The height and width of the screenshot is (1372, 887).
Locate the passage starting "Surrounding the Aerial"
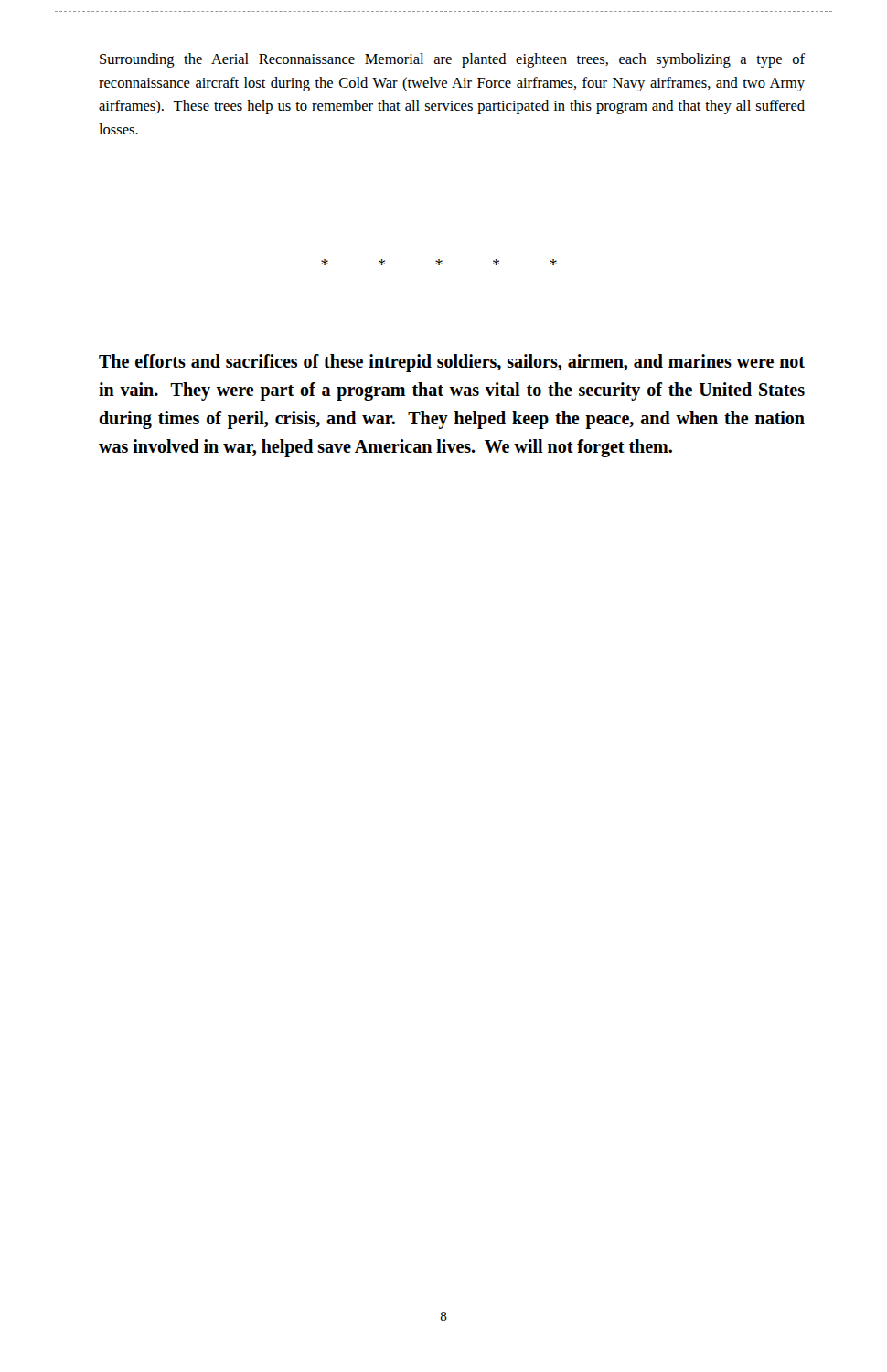[452, 94]
